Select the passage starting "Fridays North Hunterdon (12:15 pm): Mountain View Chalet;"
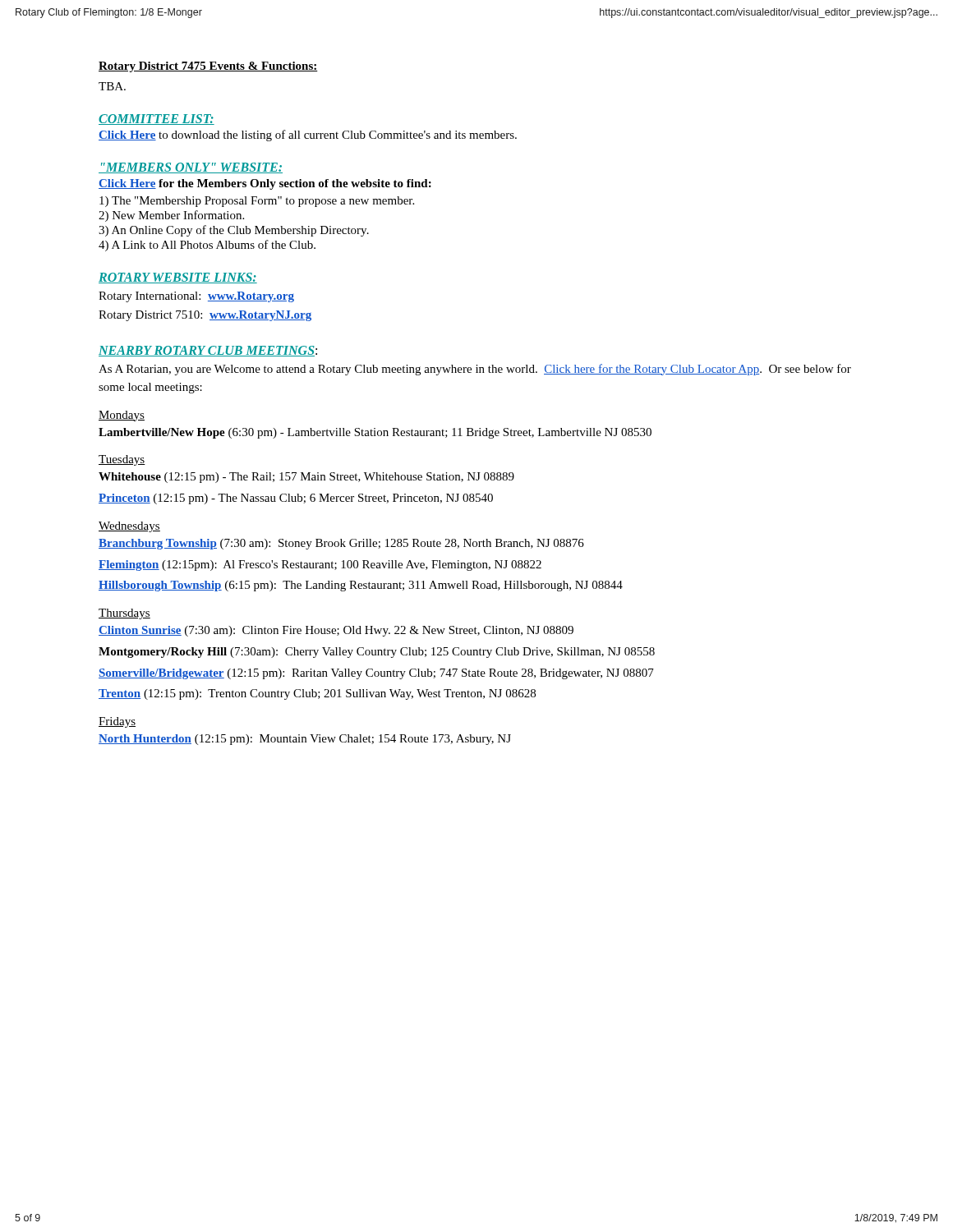Viewport: 953px width, 1232px height. click(476, 731)
